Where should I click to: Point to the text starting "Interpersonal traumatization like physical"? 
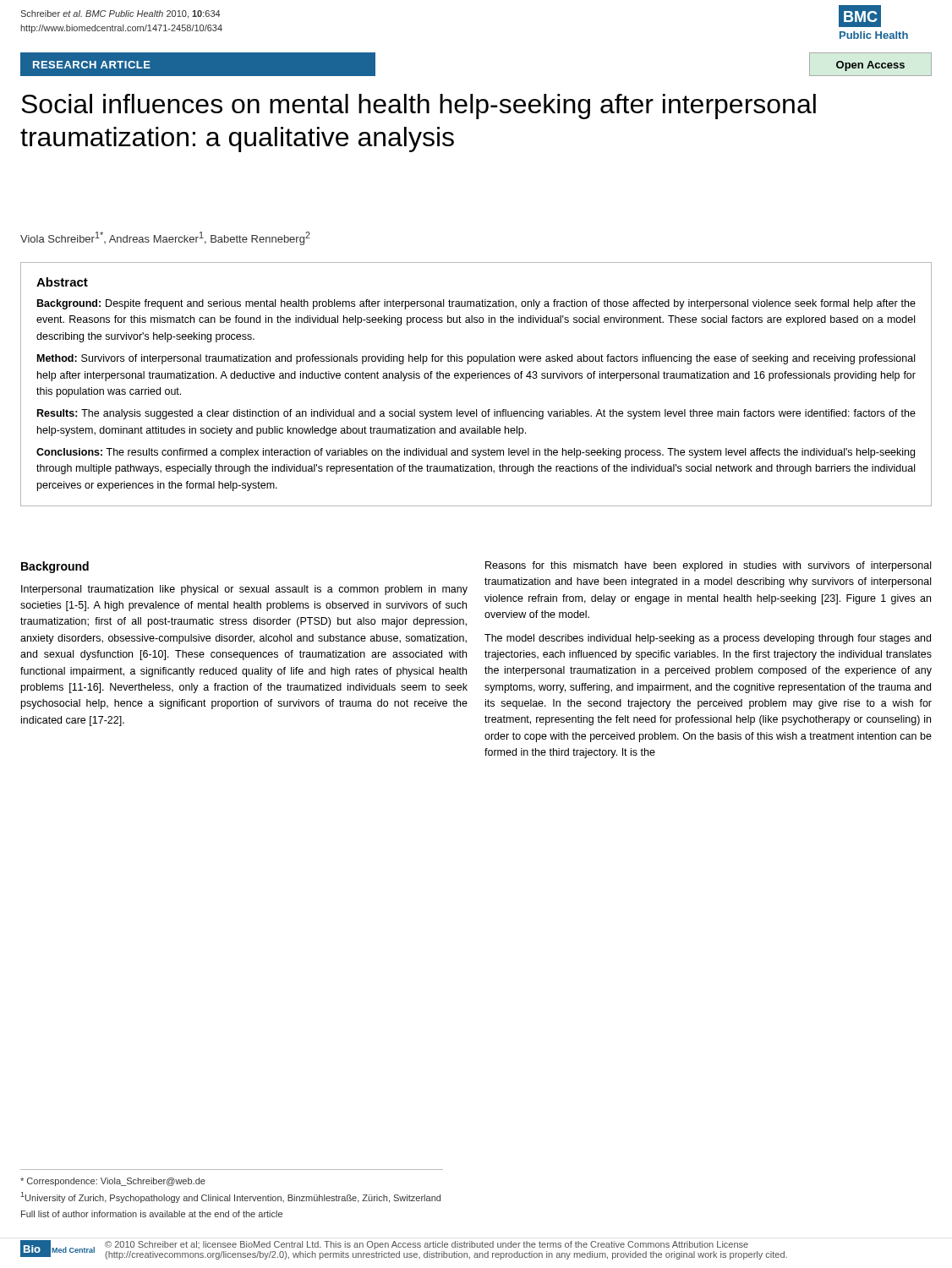coord(244,654)
